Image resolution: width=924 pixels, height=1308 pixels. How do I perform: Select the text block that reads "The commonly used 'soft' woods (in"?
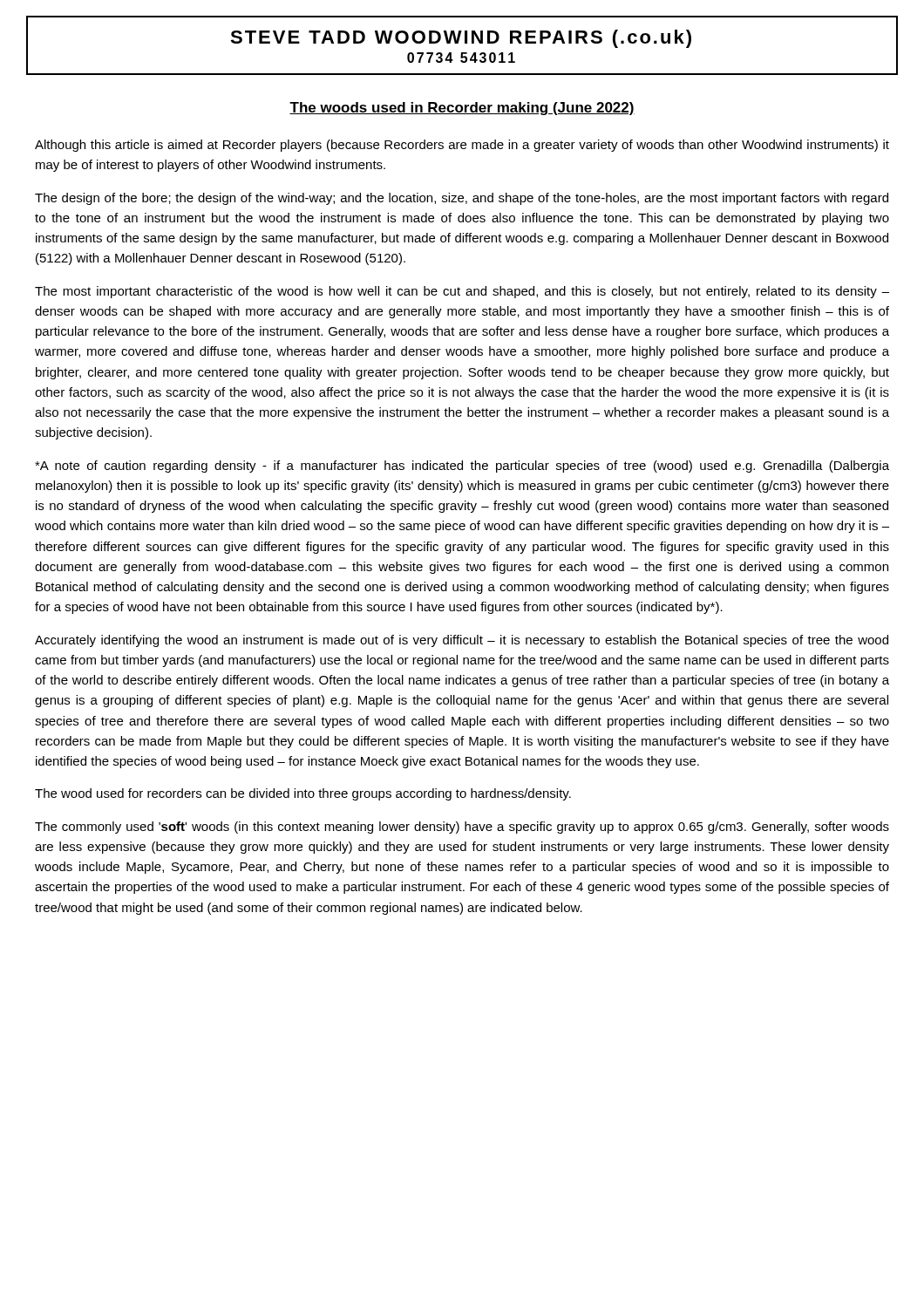coord(462,866)
